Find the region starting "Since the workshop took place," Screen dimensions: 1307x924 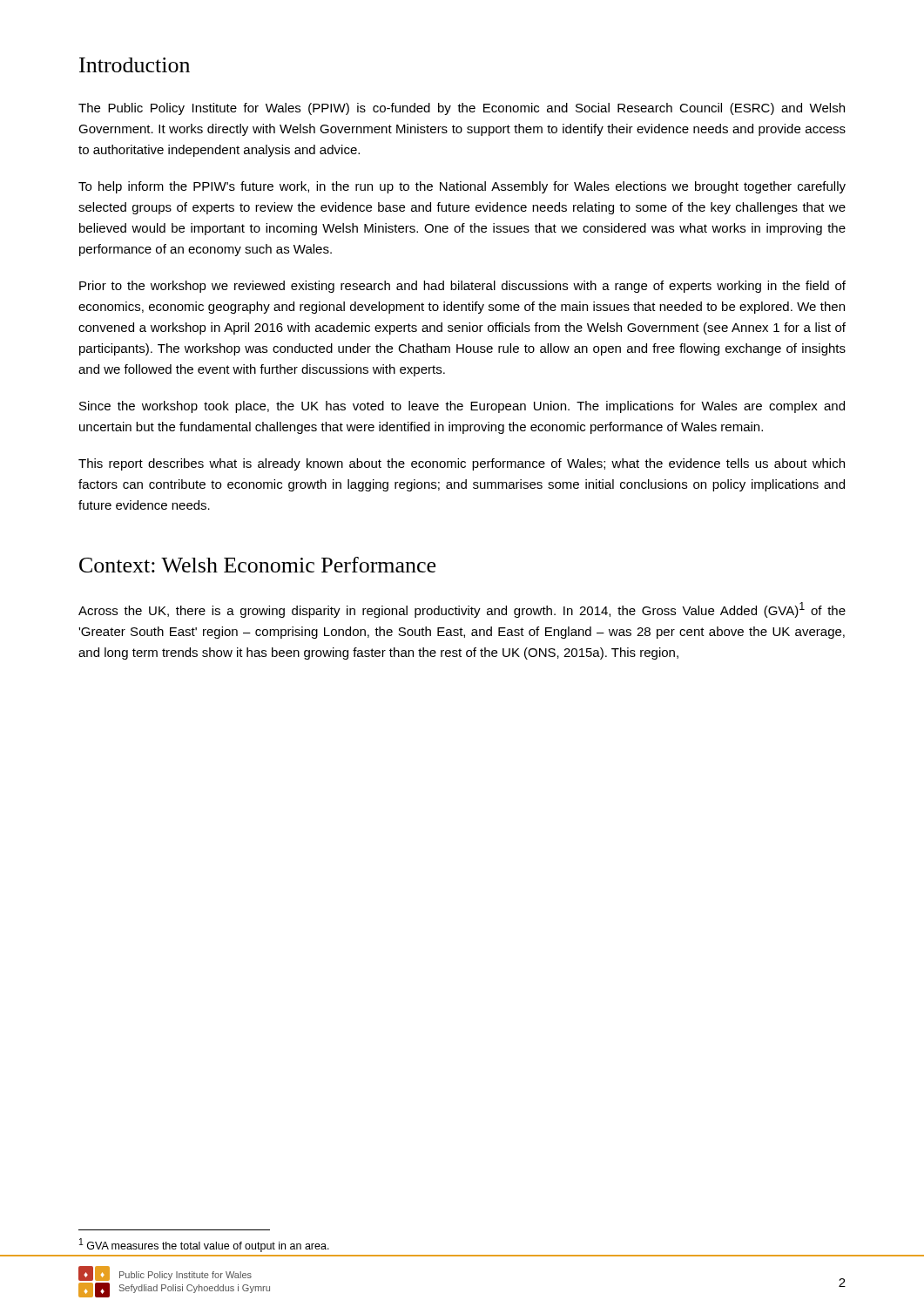462,416
